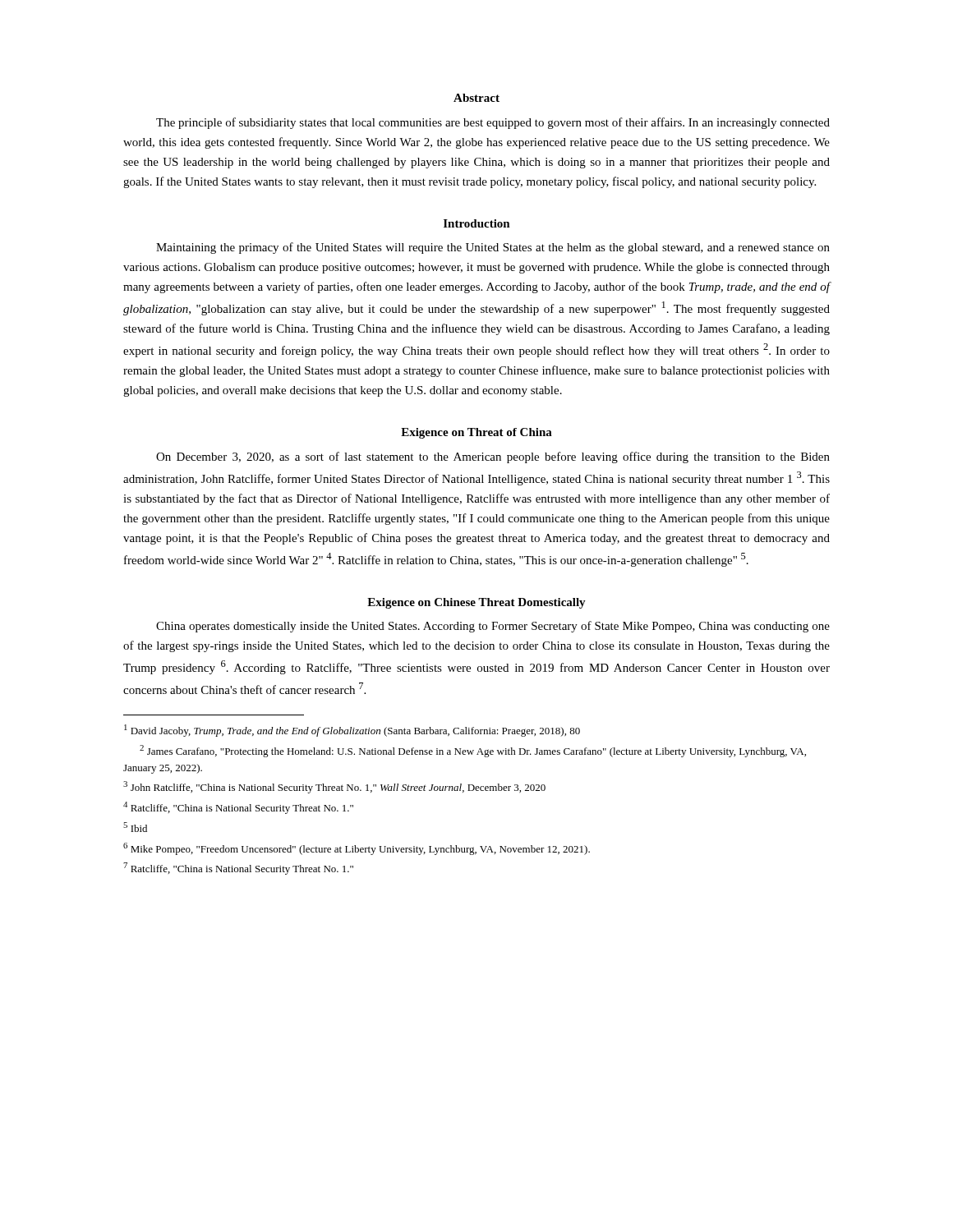The height and width of the screenshot is (1232, 953).
Task: Find the footnote that reads "2 James Carafano, "Protecting the Homeland: U.S. National"
Action: point(465,758)
